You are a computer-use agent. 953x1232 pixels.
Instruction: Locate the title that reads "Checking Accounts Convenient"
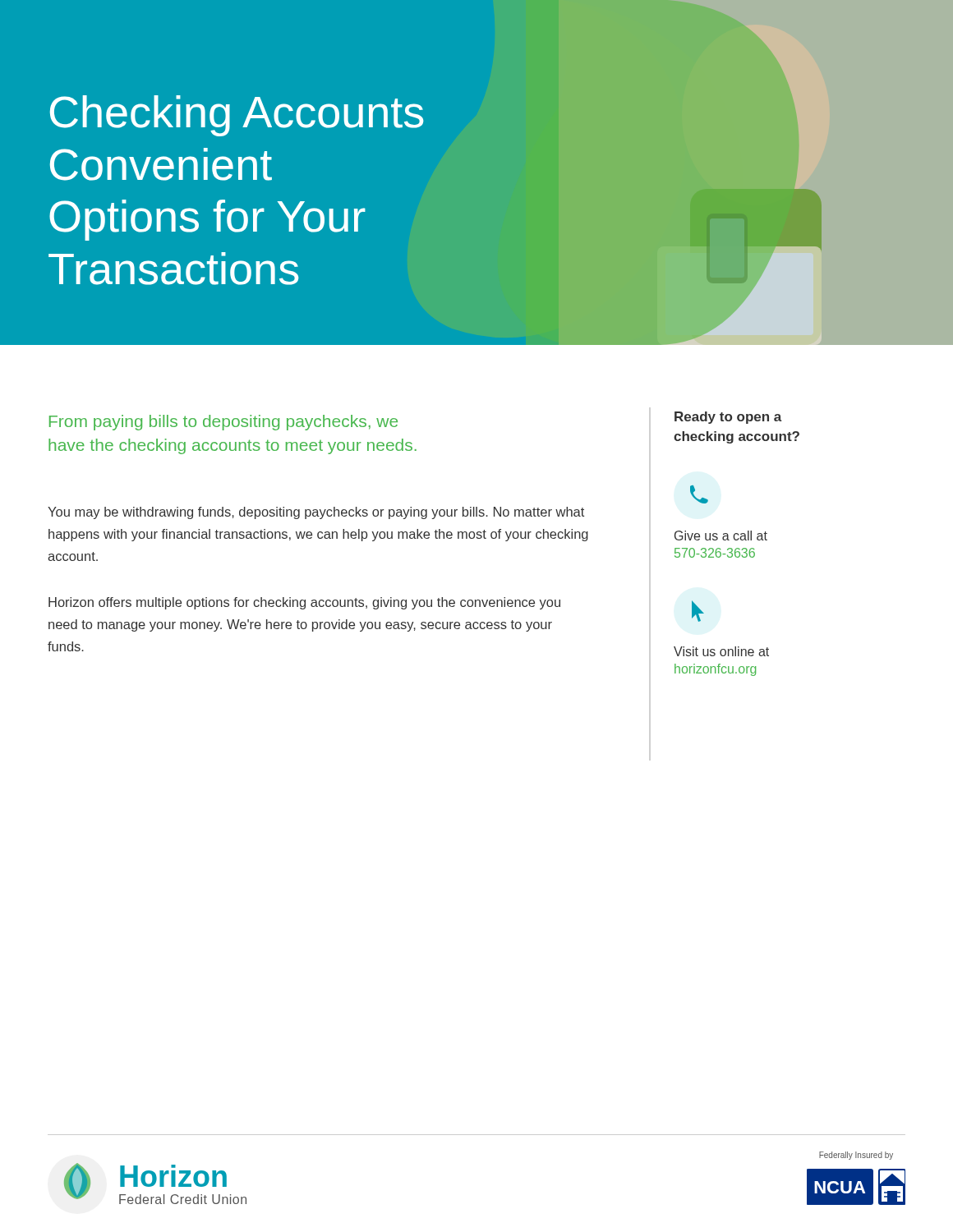pyautogui.click(x=236, y=191)
